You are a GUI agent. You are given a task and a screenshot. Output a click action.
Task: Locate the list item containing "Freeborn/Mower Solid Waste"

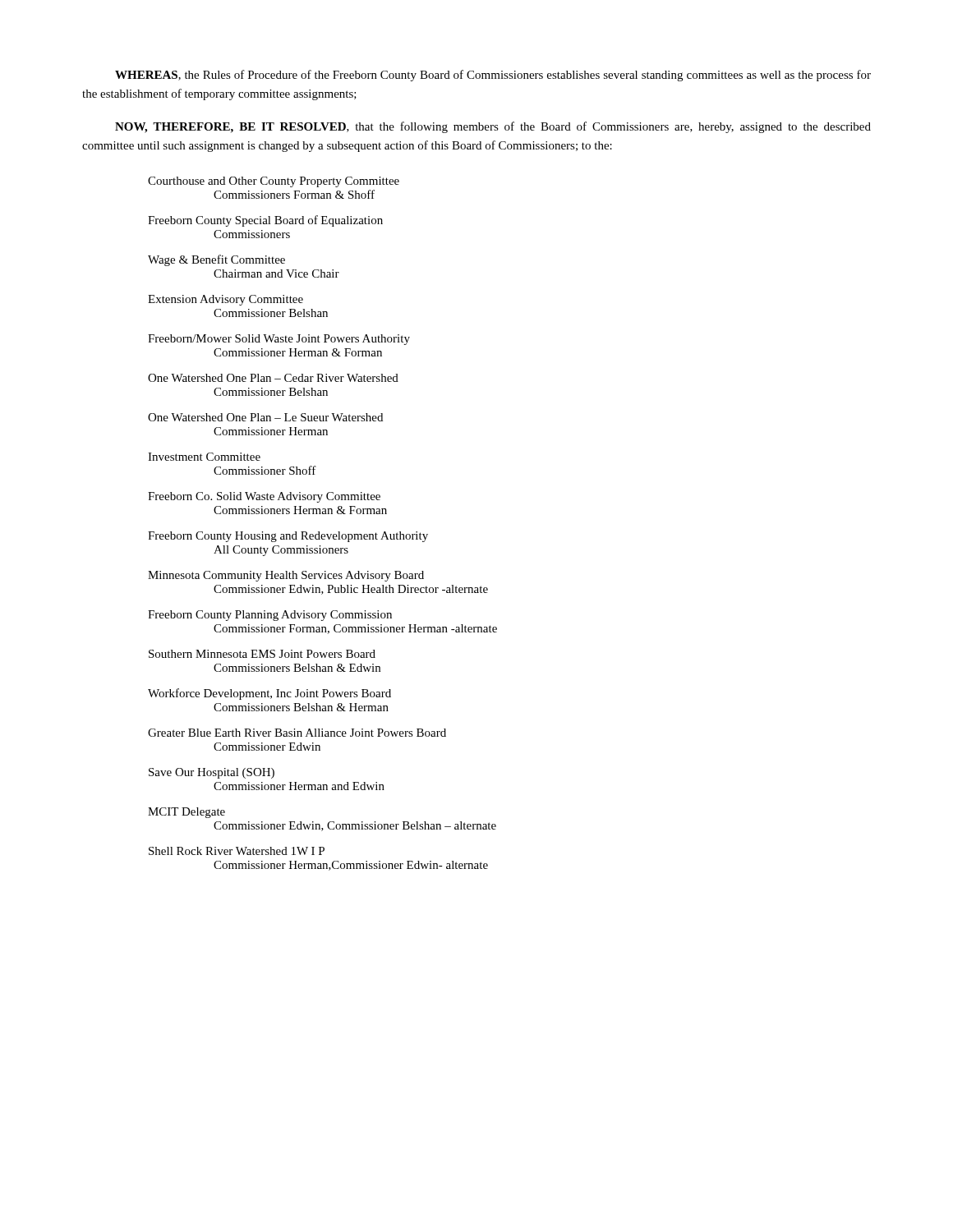click(x=279, y=340)
